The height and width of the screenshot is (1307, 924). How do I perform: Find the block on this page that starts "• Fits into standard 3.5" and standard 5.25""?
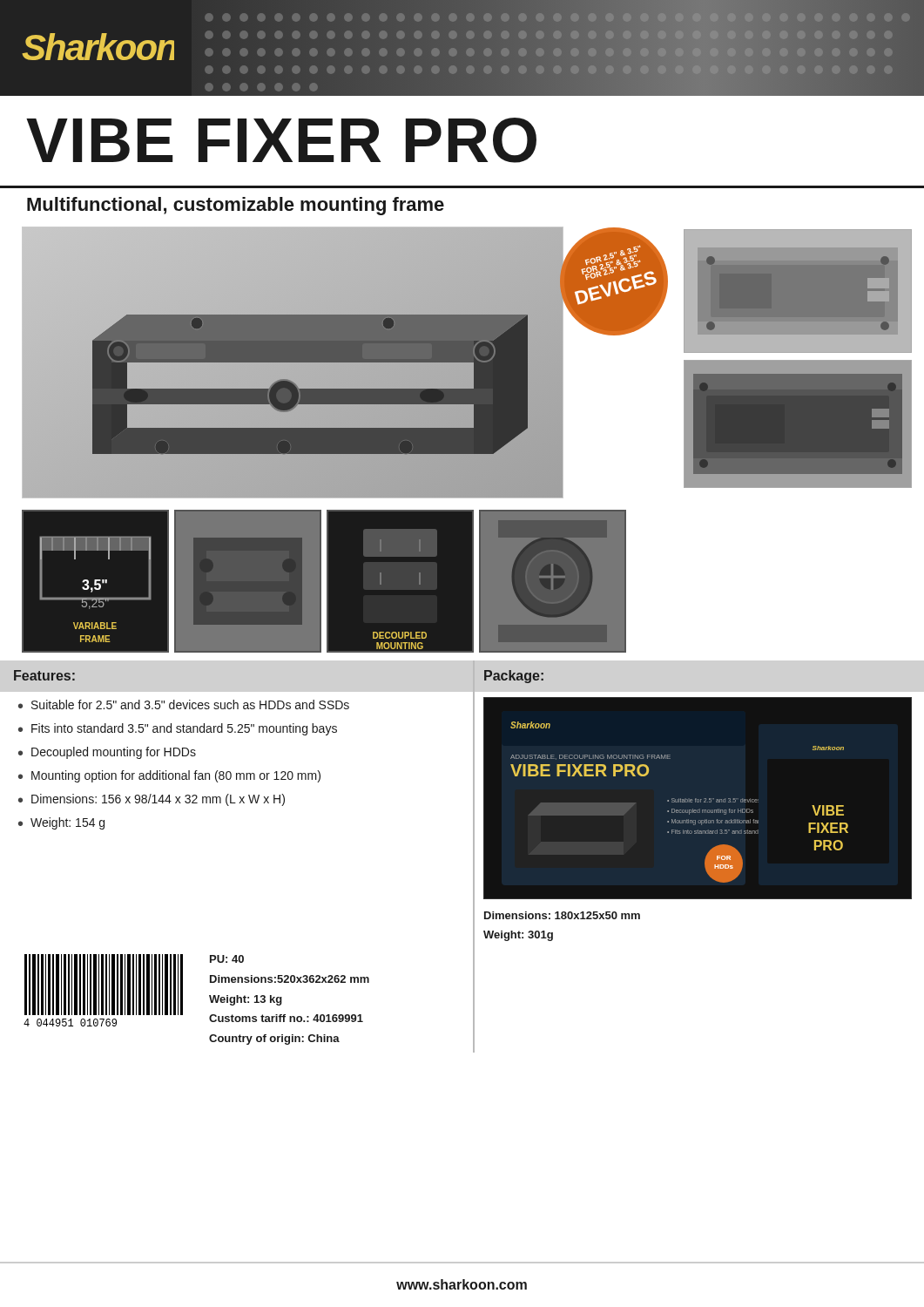(177, 729)
